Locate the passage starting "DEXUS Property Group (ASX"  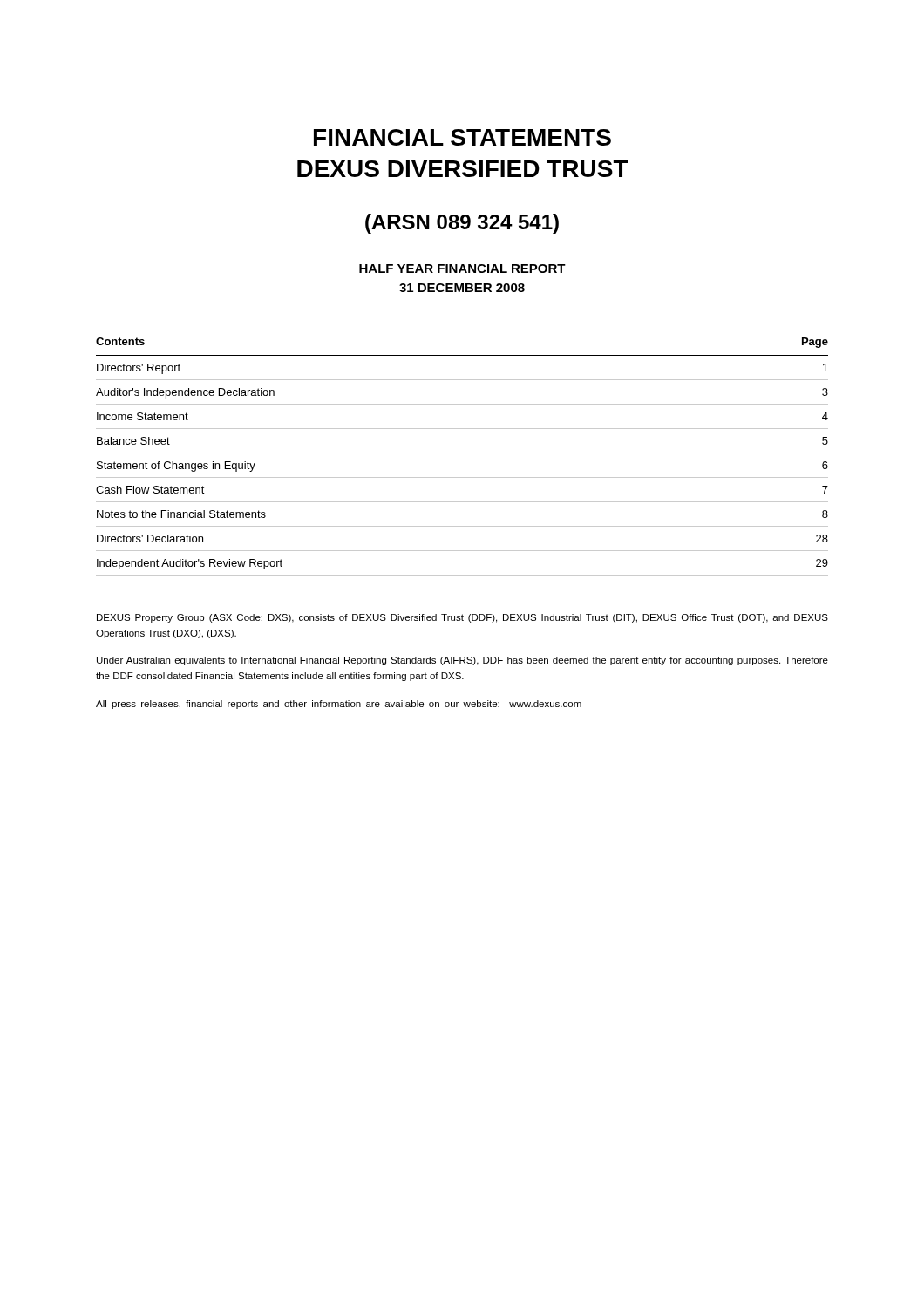coord(462,625)
